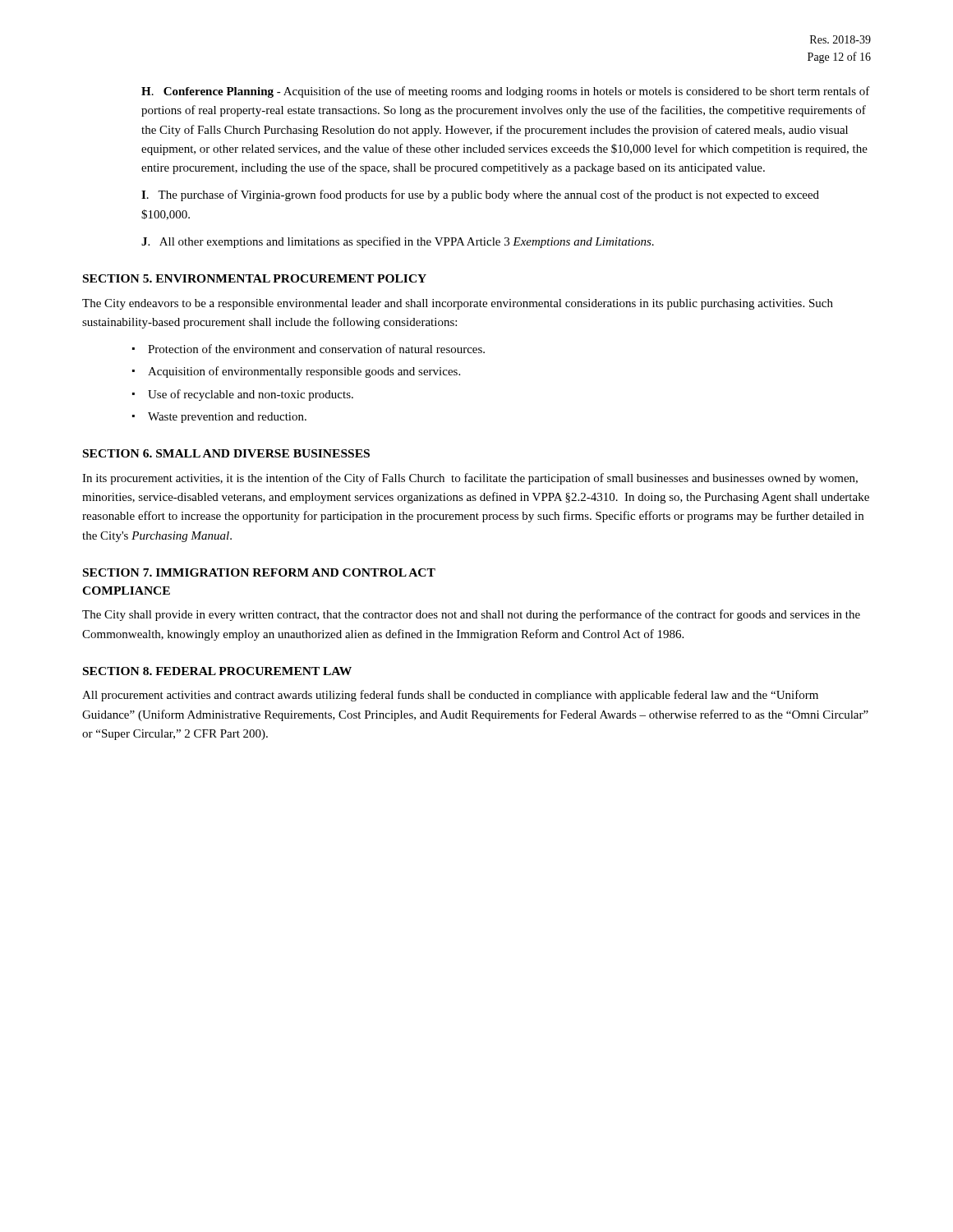Screen dimensions: 1232x953
Task: Find the text block containing "H. Conference Planning"
Action: (x=505, y=129)
